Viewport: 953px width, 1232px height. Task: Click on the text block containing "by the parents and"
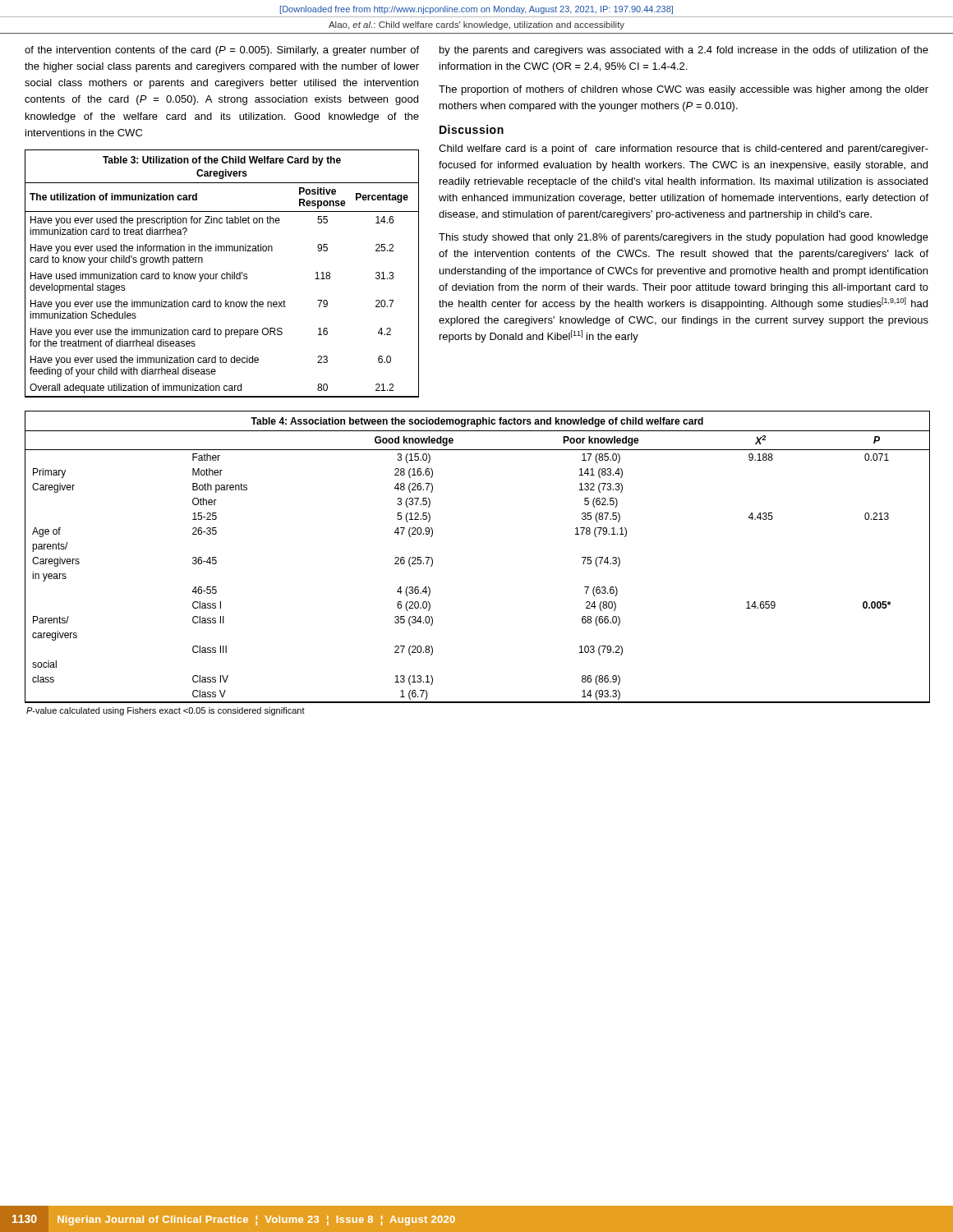click(683, 58)
